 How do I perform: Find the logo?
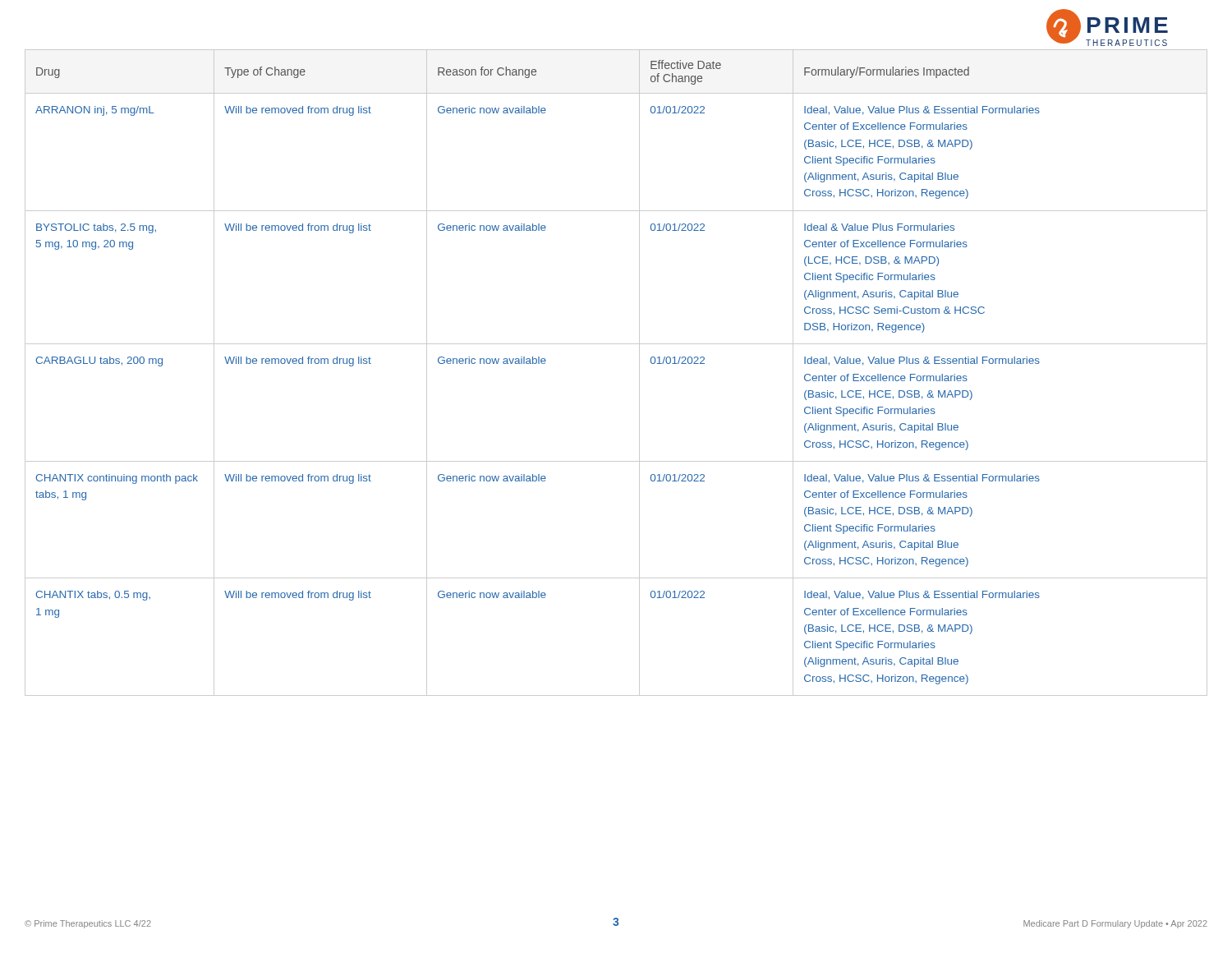click(x=1125, y=31)
